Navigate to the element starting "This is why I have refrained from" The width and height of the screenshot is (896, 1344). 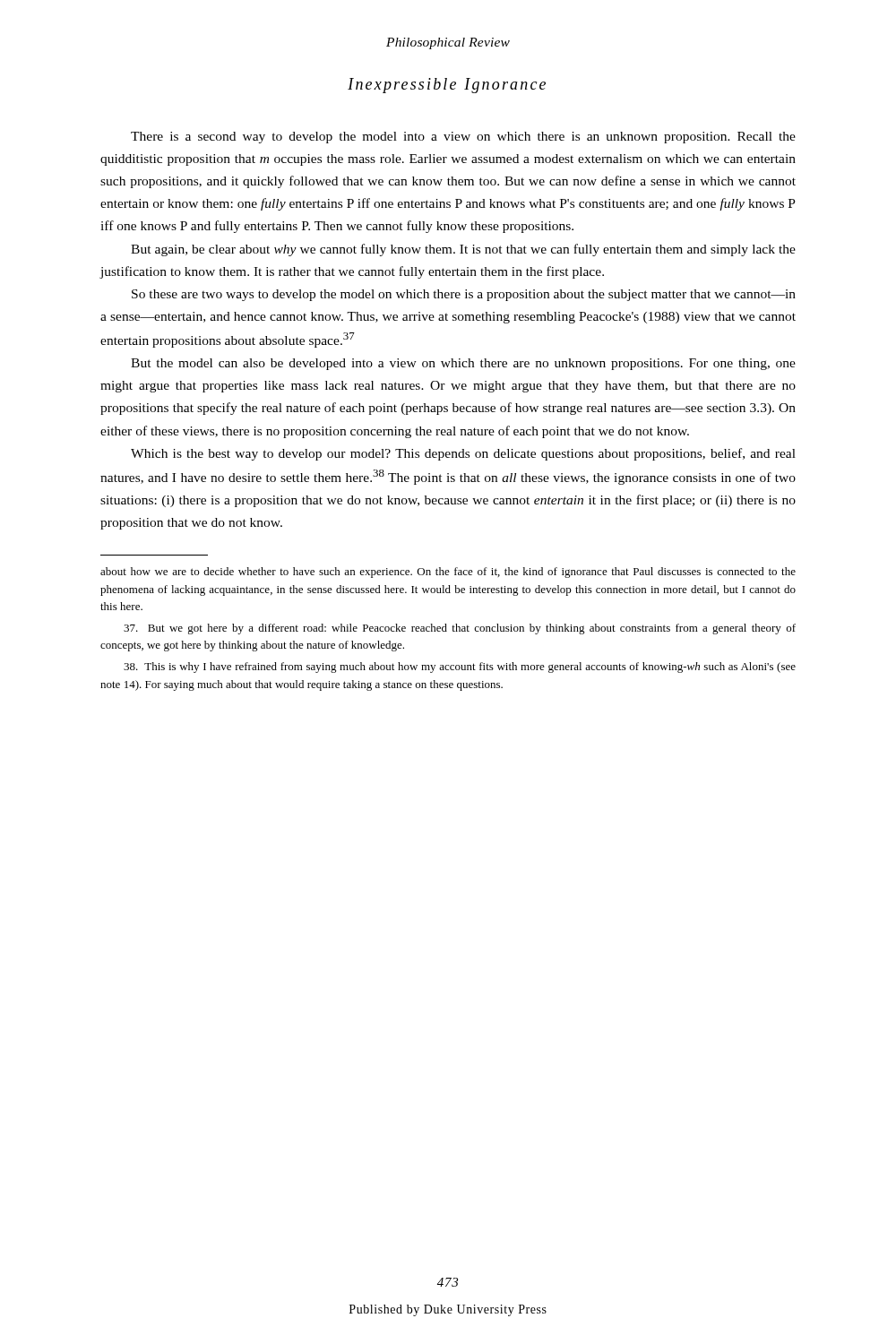coord(448,675)
